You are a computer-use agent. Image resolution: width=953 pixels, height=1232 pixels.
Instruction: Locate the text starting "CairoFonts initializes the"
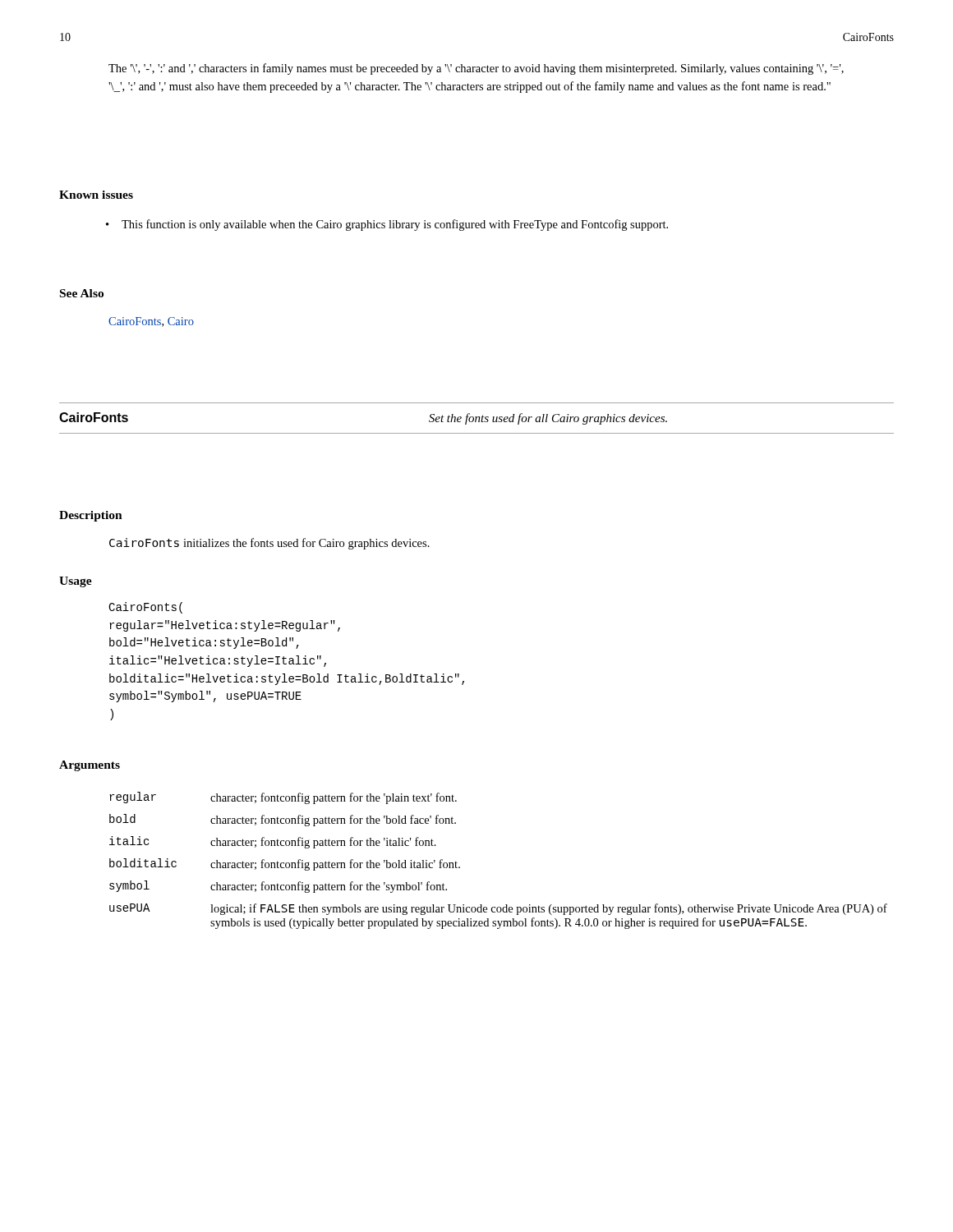click(269, 543)
